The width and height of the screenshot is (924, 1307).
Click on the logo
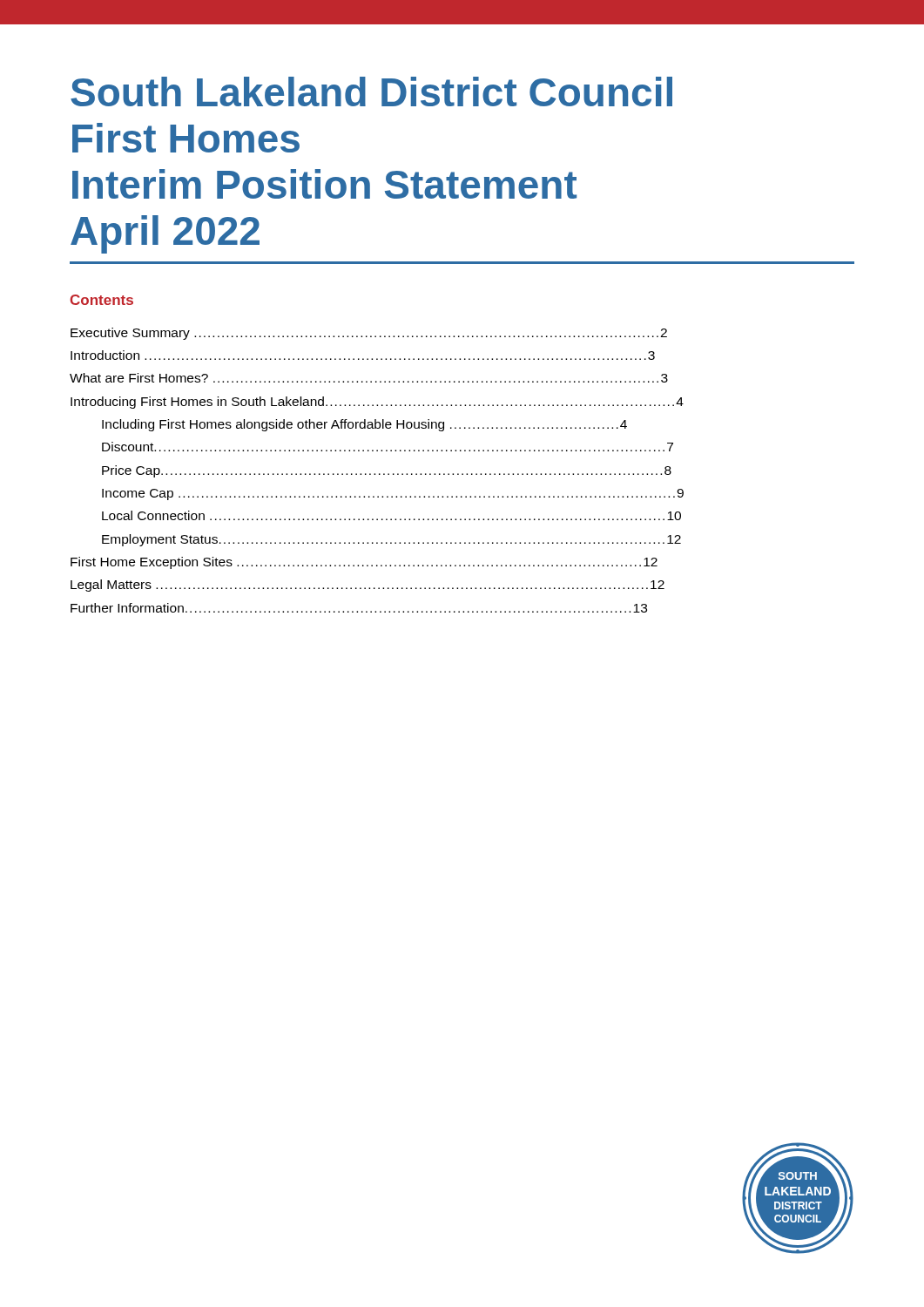coord(798,1198)
